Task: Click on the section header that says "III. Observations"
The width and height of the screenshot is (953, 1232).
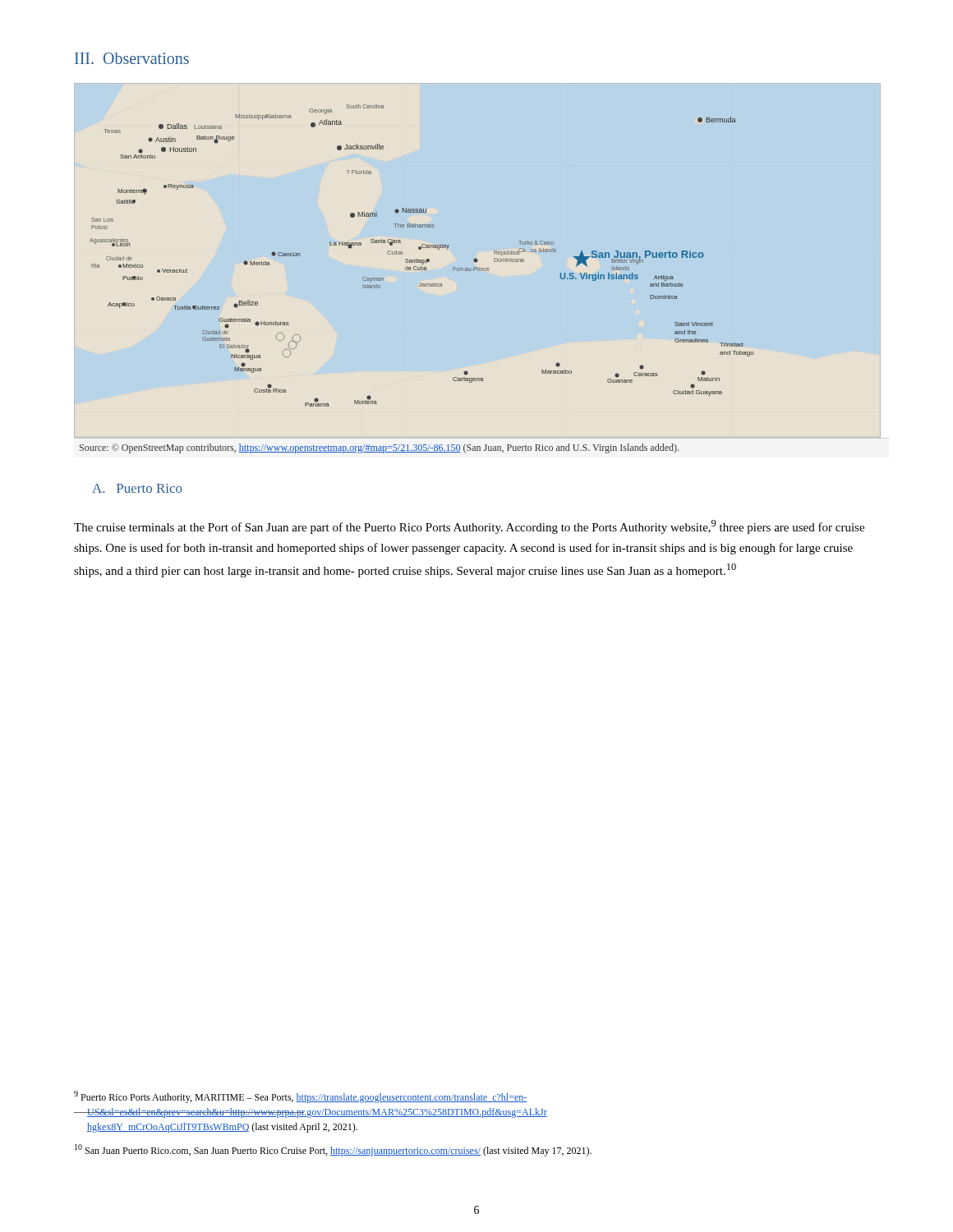Action: (x=132, y=58)
